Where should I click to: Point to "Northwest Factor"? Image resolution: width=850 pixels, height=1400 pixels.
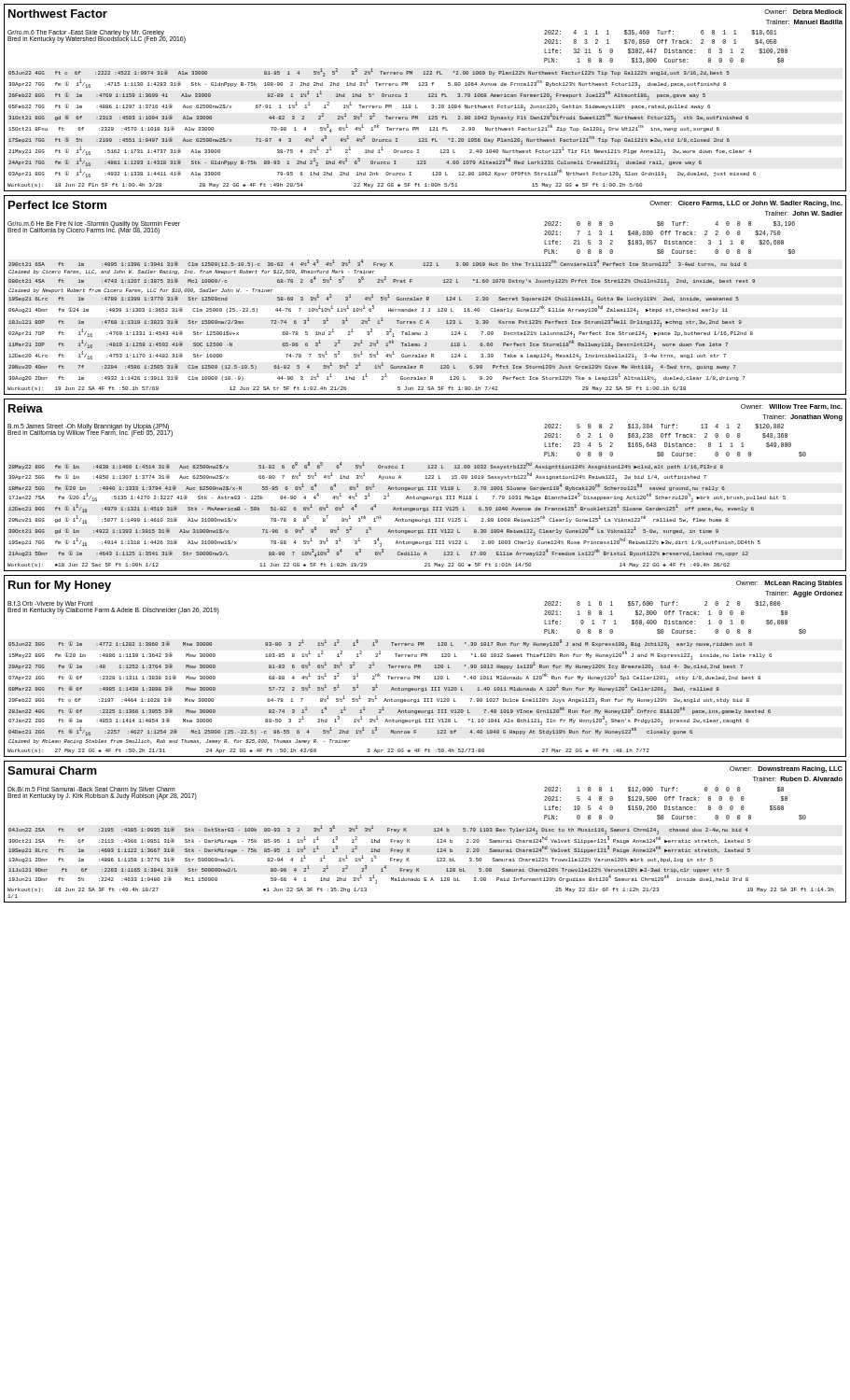pos(57,14)
